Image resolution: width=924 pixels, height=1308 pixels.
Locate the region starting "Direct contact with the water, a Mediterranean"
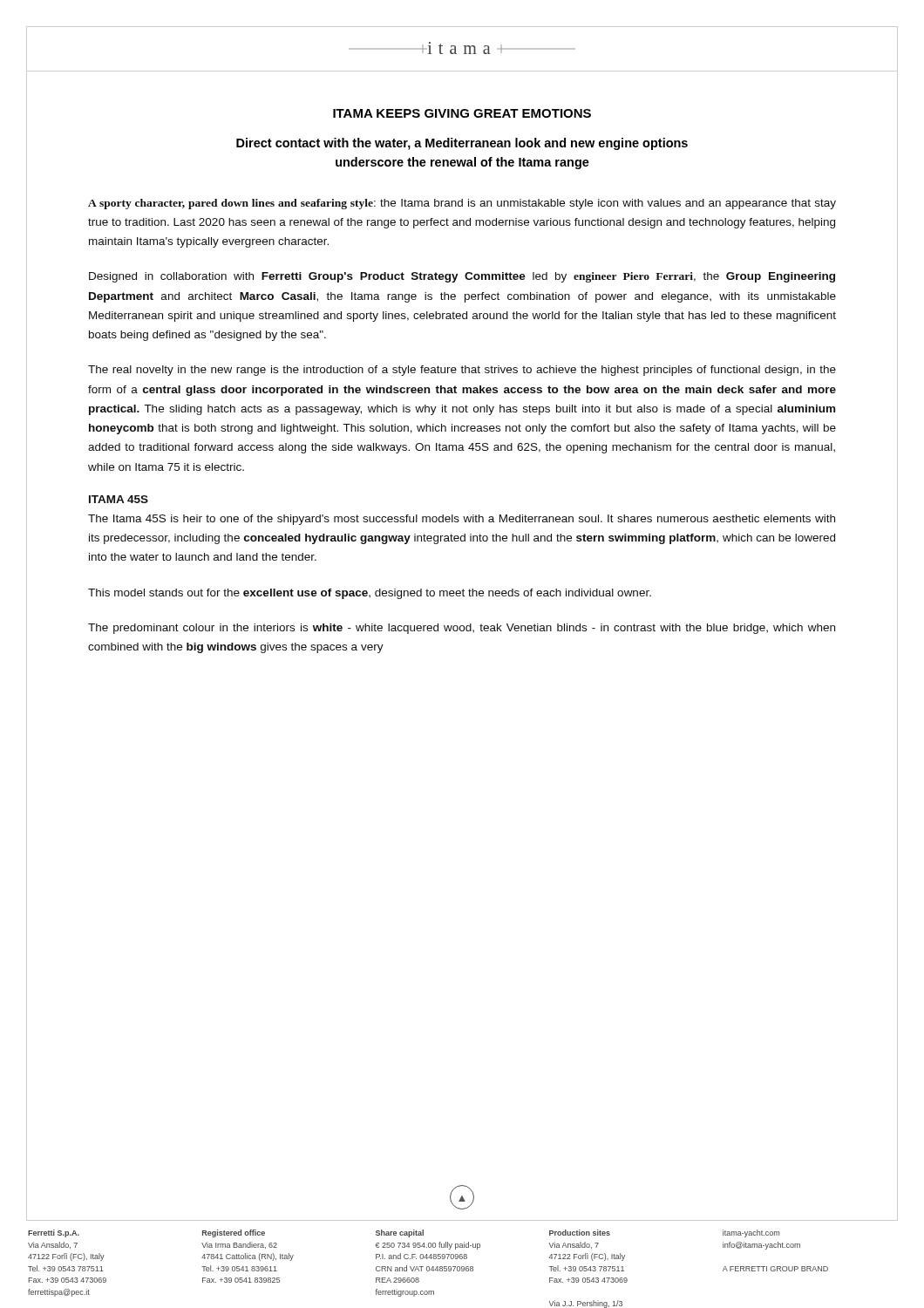point(462,153)
